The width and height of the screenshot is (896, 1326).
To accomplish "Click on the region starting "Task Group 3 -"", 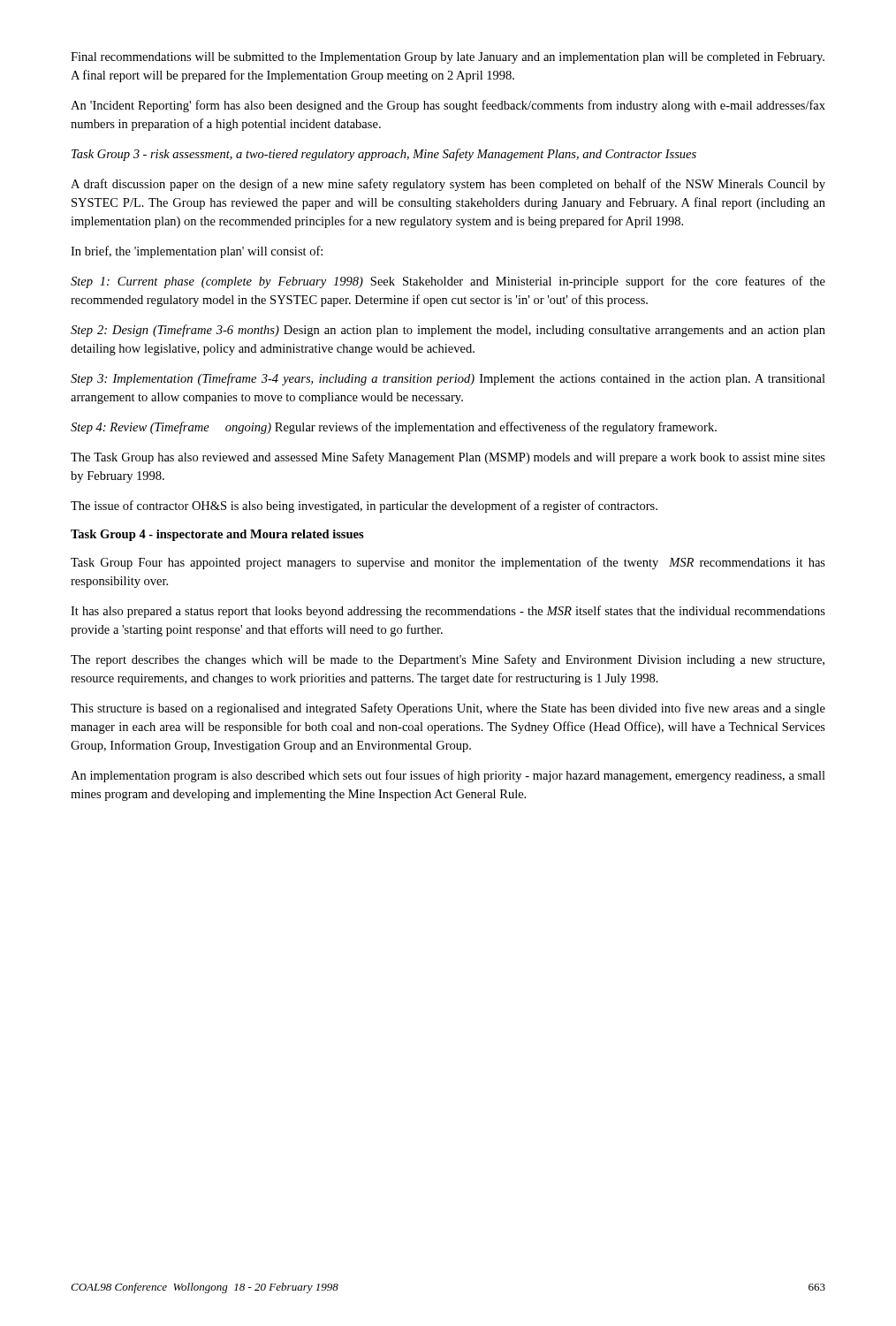I will coord(448,154).
